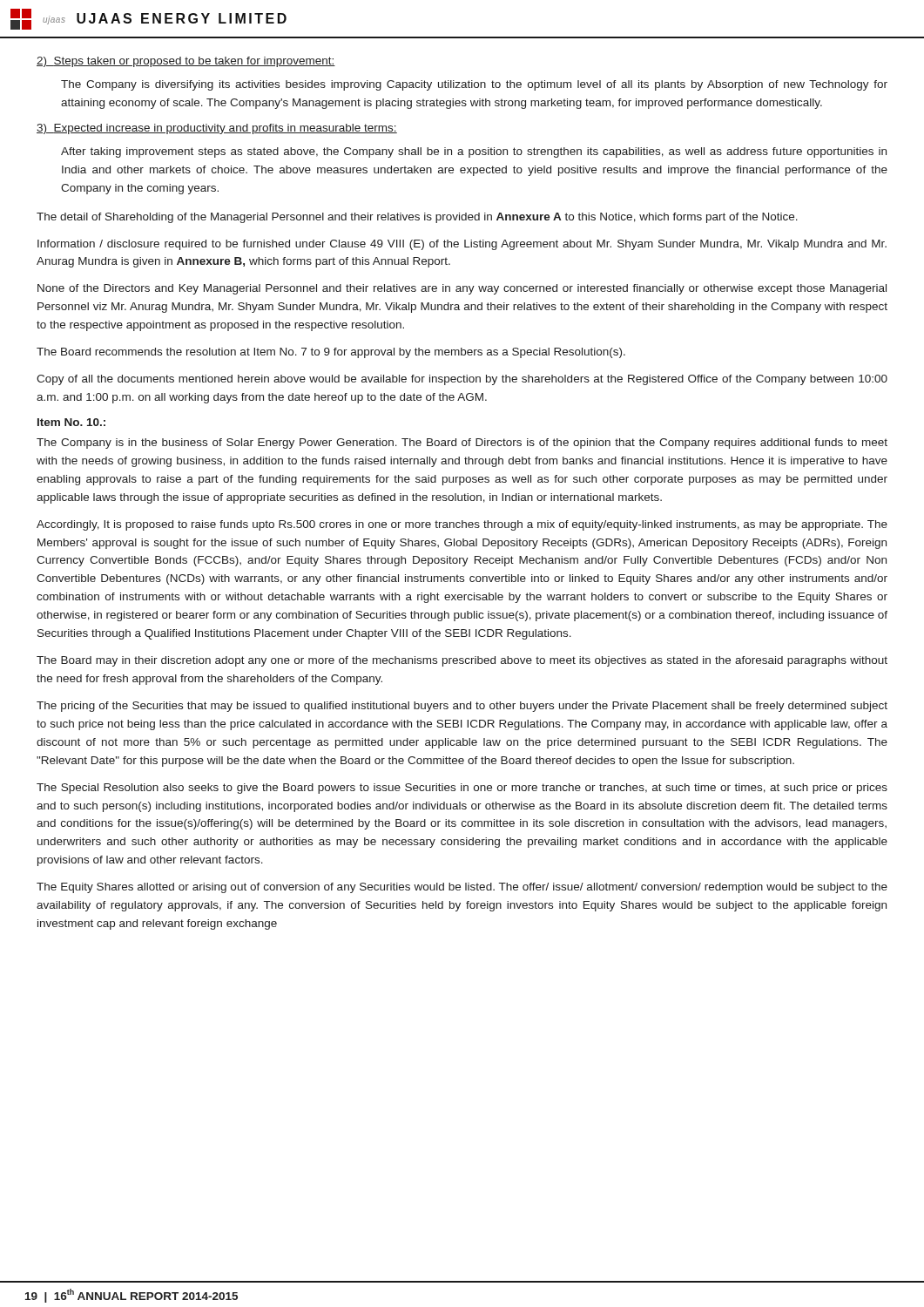The height and width of the screenshot is (1307, 924).
Task: Find the text starting "Accordingly, It is proposed"
Action: (x=462, y=578)
